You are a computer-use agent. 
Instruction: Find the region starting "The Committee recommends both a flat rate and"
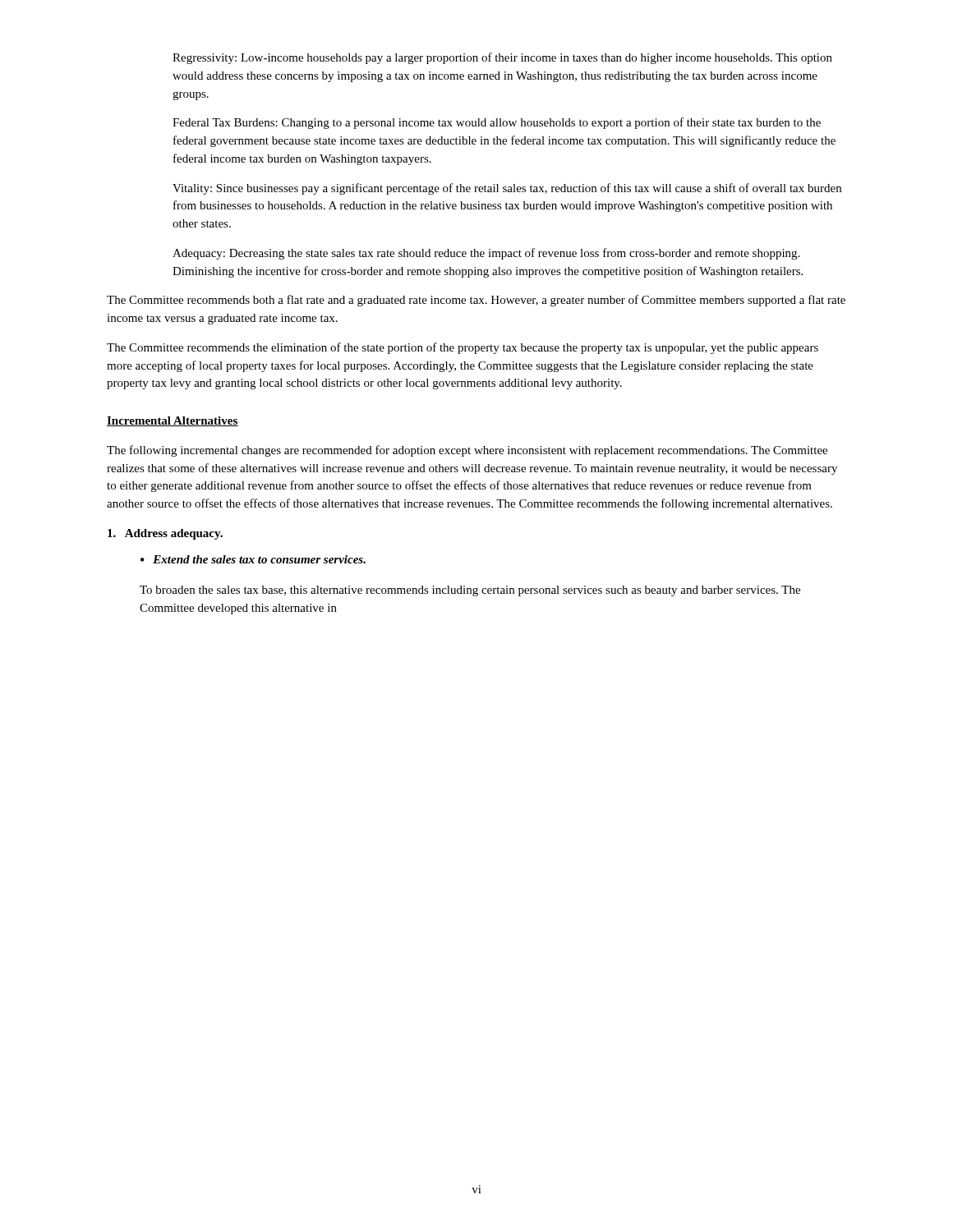(476, 309)
